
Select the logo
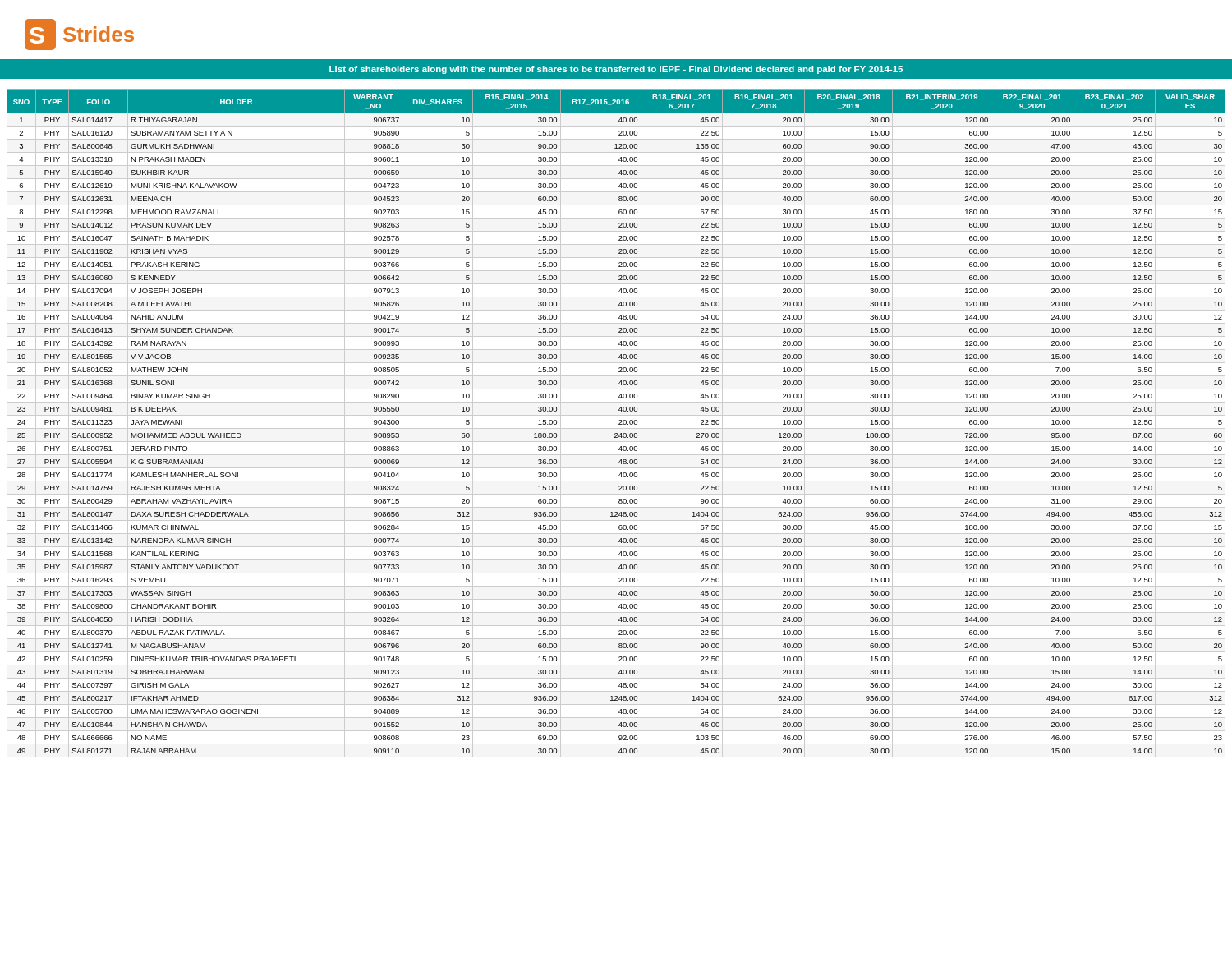(x=90, y=39)
